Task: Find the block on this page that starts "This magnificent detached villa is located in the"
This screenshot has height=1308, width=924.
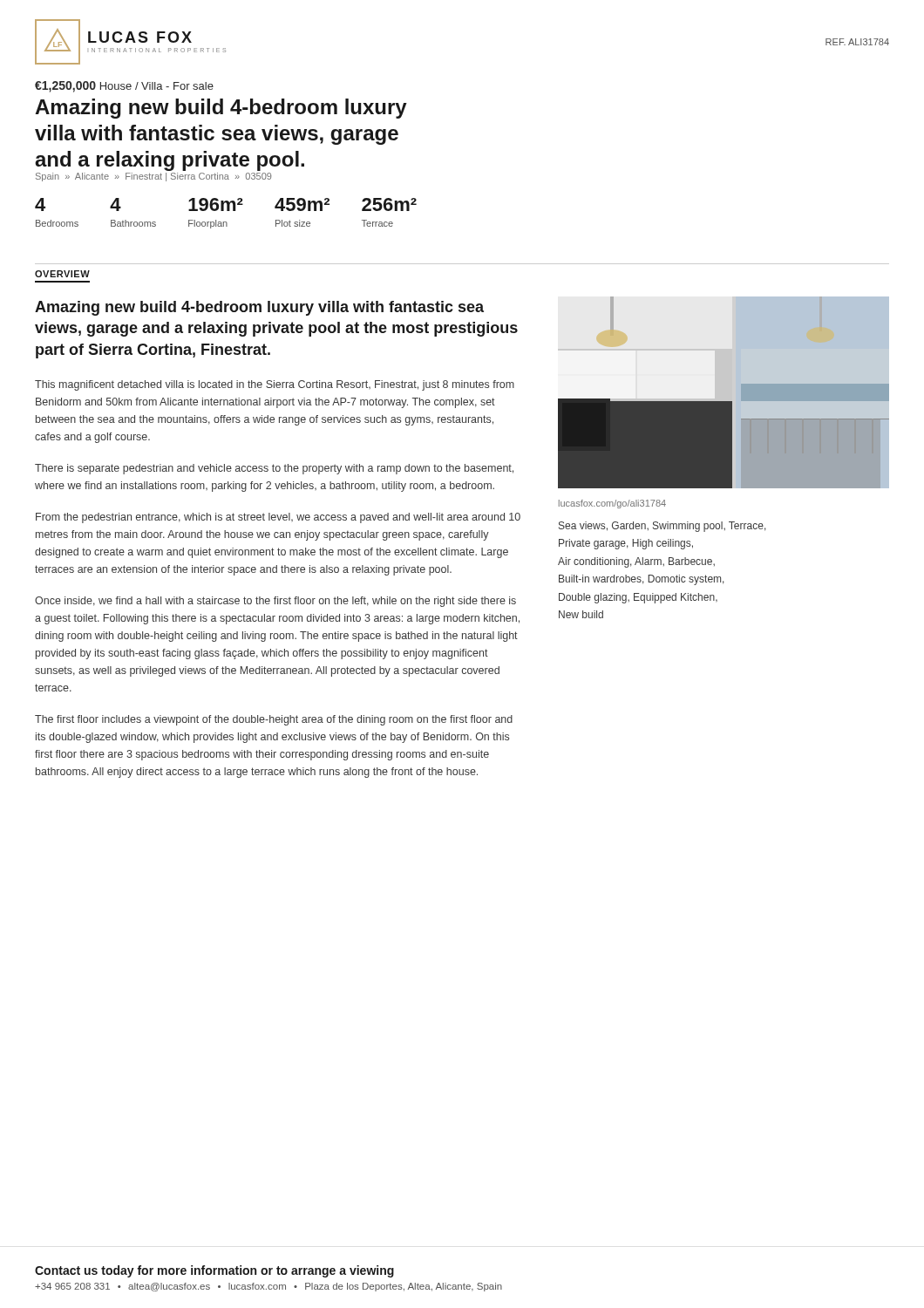Action: coord(275,411)
